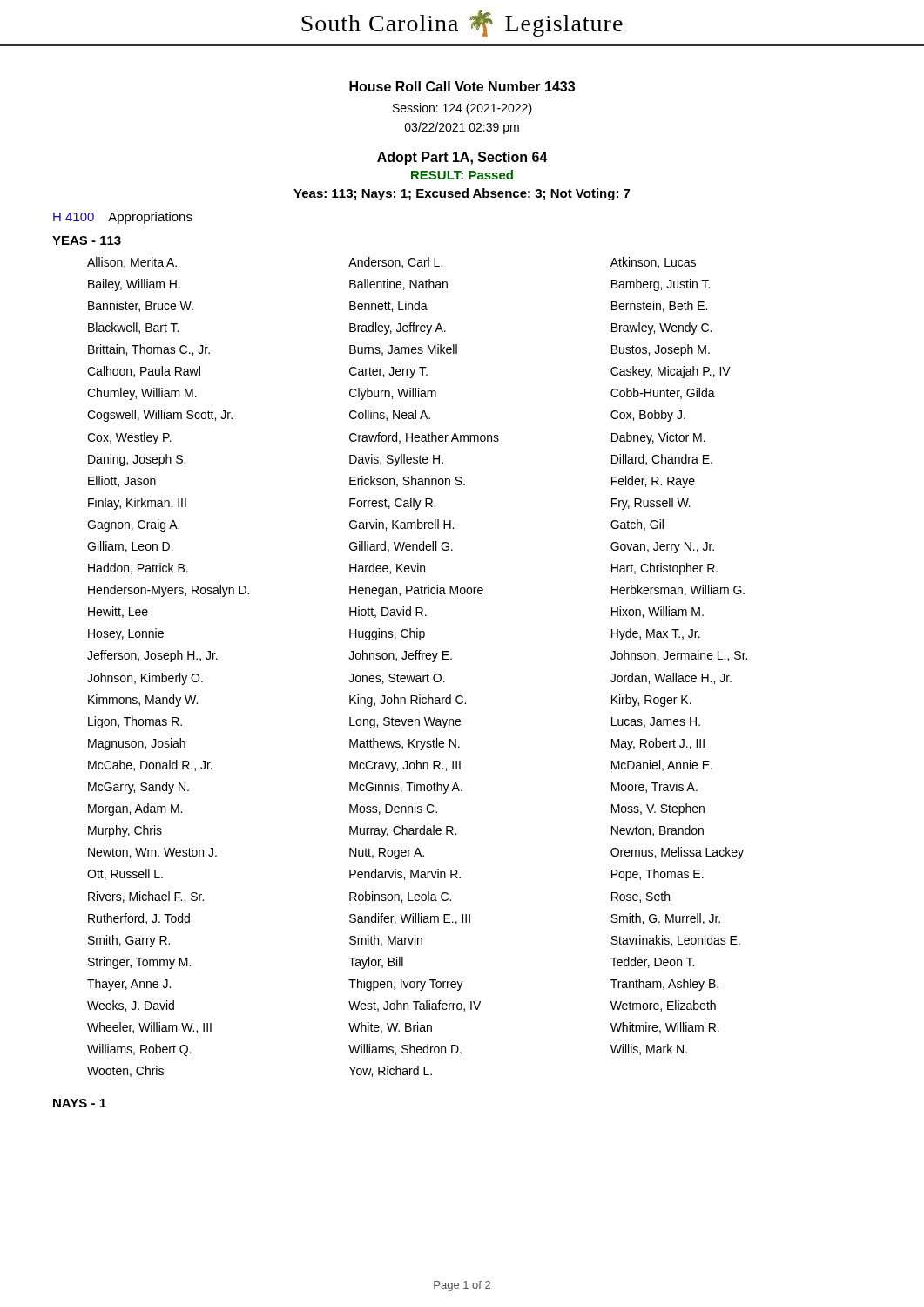Find the element starting "Fry, Russell W."

pyautogui.click(x=651, y=503)
